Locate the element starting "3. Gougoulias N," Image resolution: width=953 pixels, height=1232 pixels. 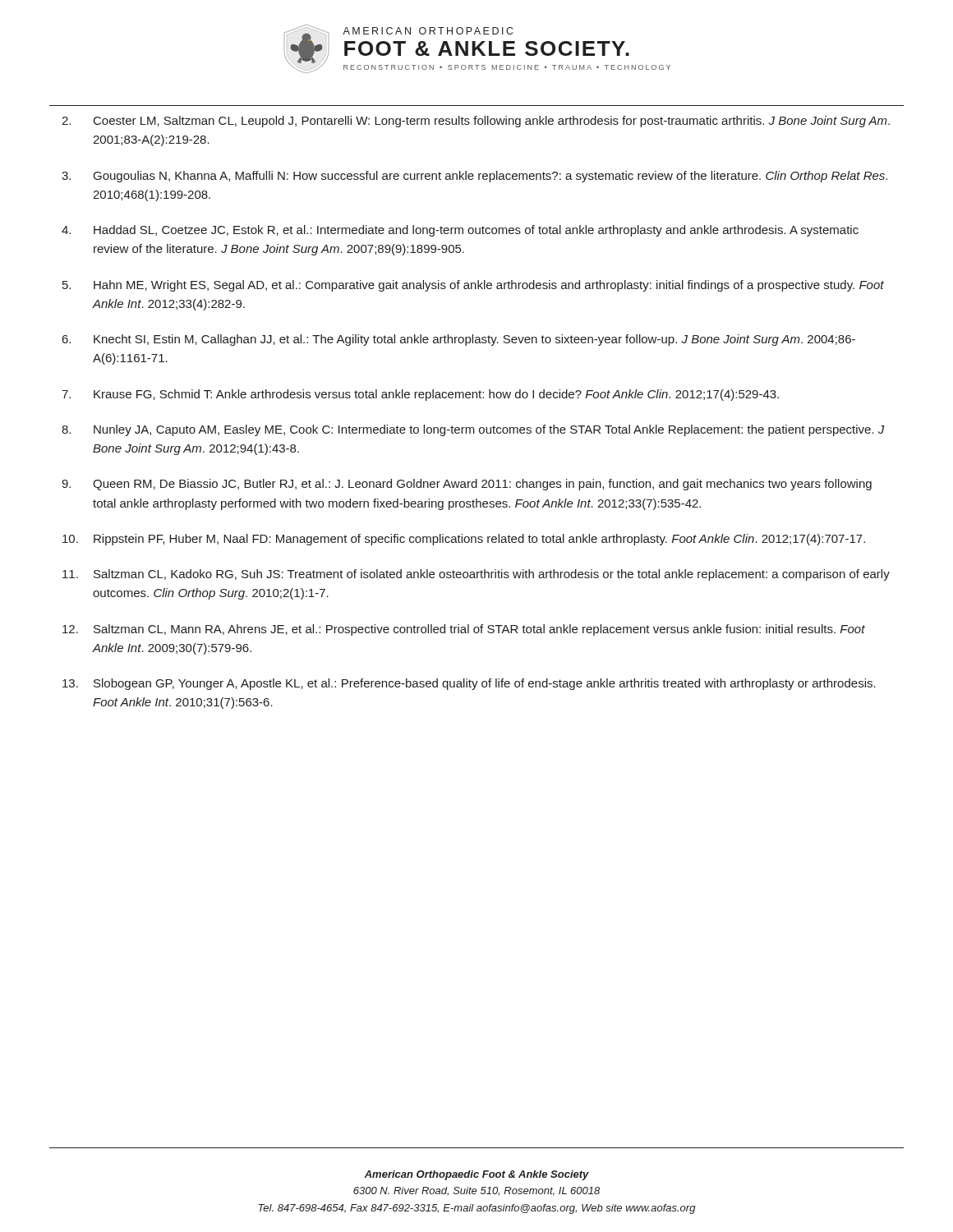pos(476,185)
